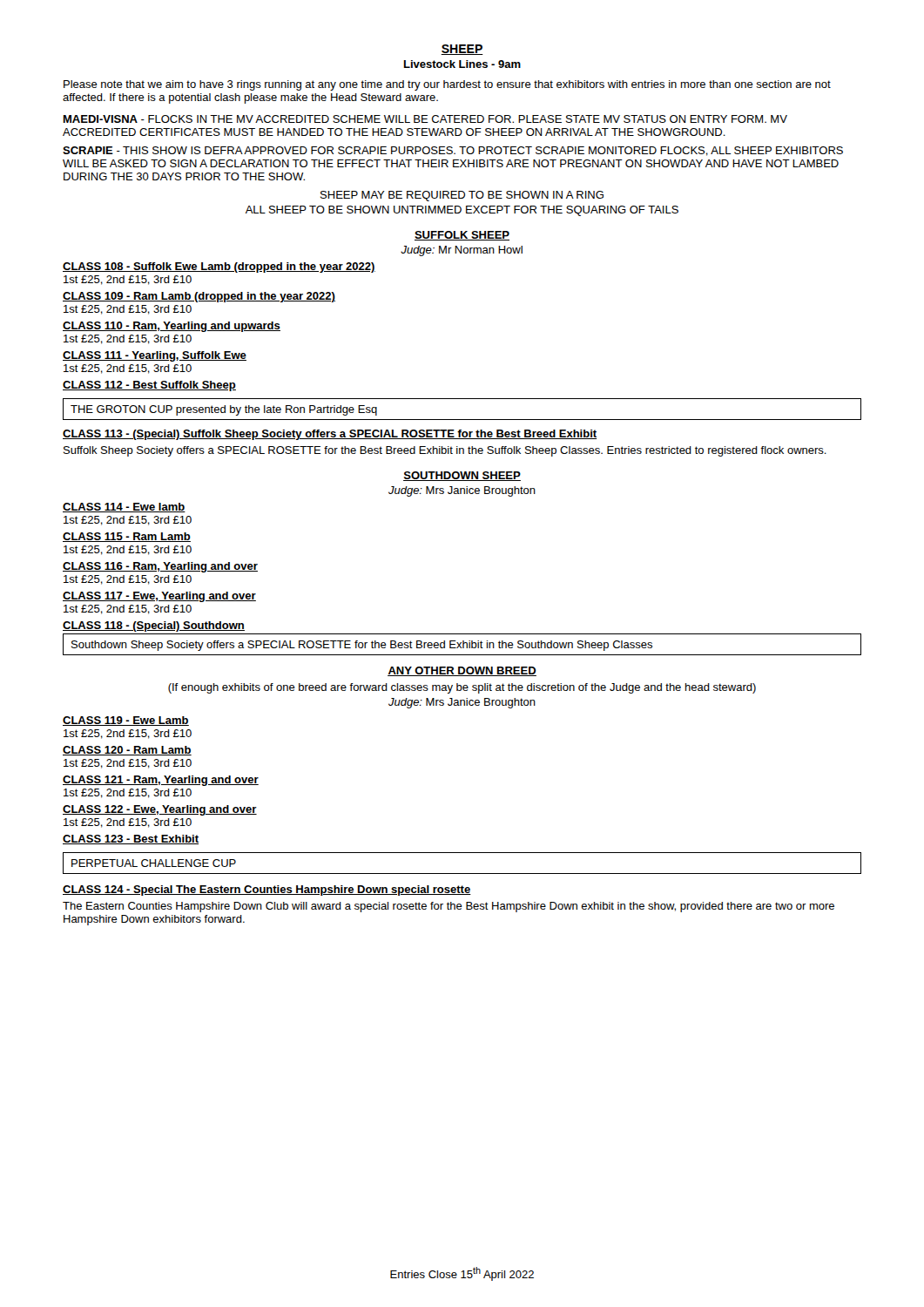Locate the list item that says "CLASS 123 - Best Exhibit"

[x=131, y=839]
